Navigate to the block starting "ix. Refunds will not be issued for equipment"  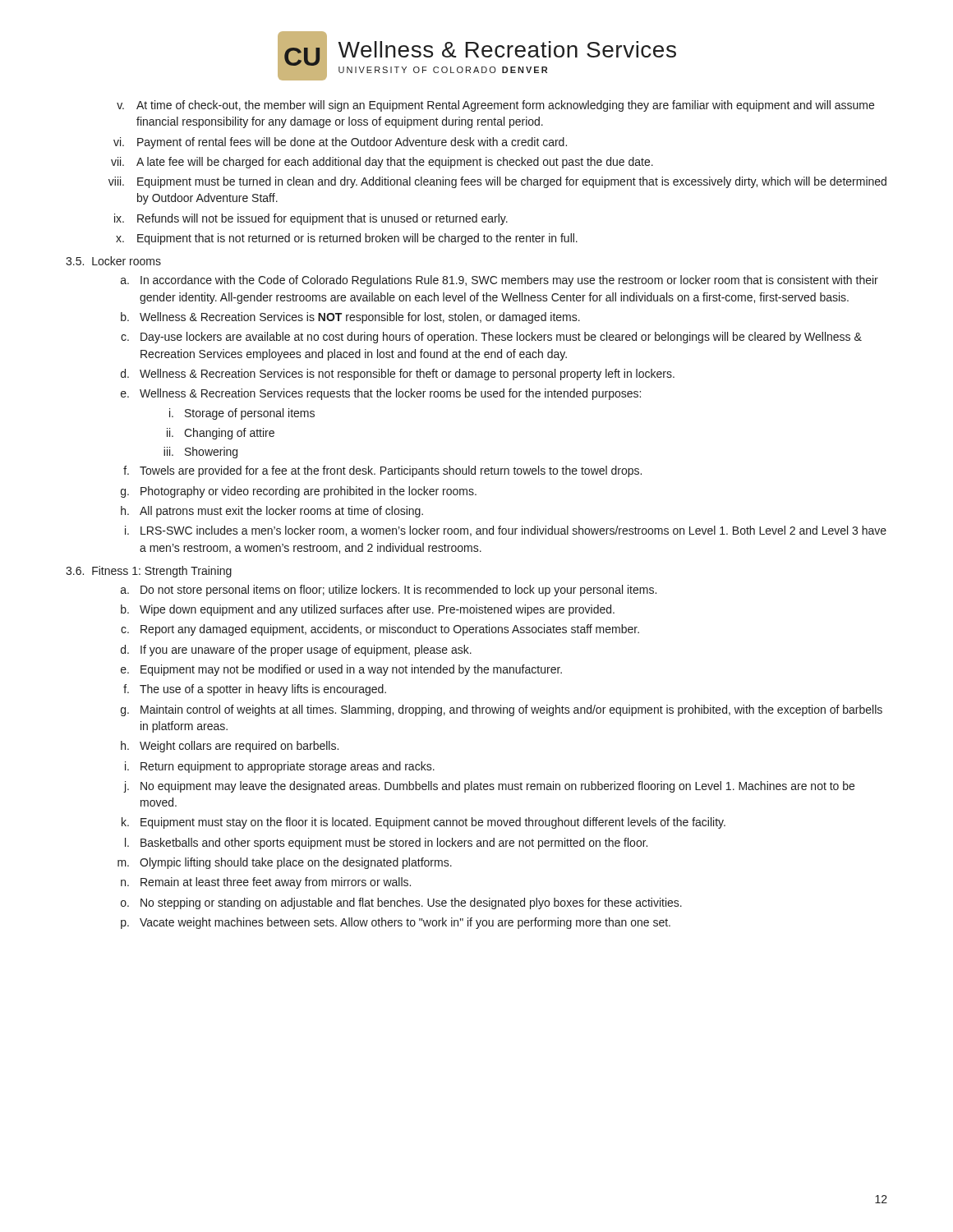click(476, 218)
